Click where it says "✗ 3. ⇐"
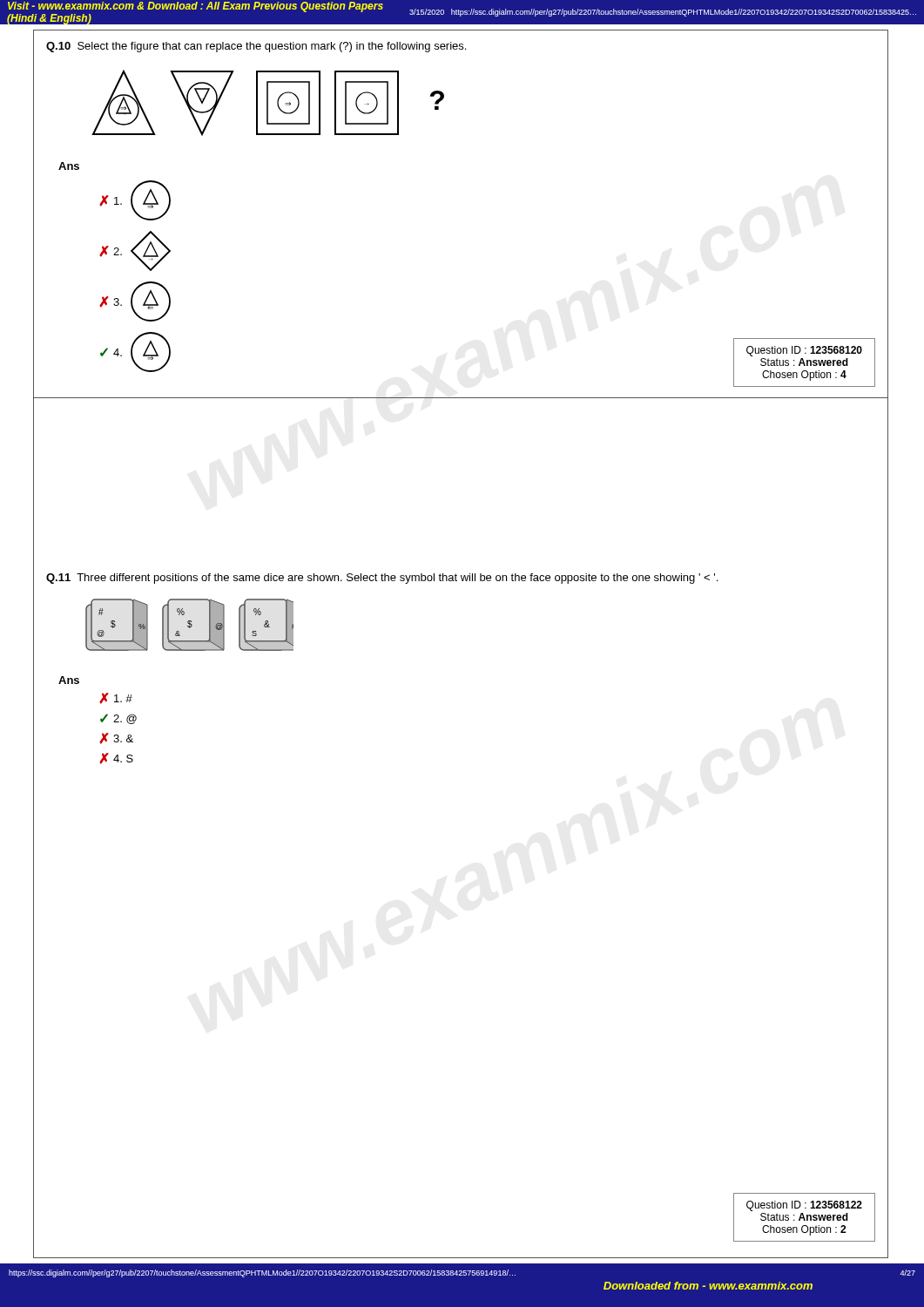The width and height of the screenshot is (924, 1307). (136, 301)
